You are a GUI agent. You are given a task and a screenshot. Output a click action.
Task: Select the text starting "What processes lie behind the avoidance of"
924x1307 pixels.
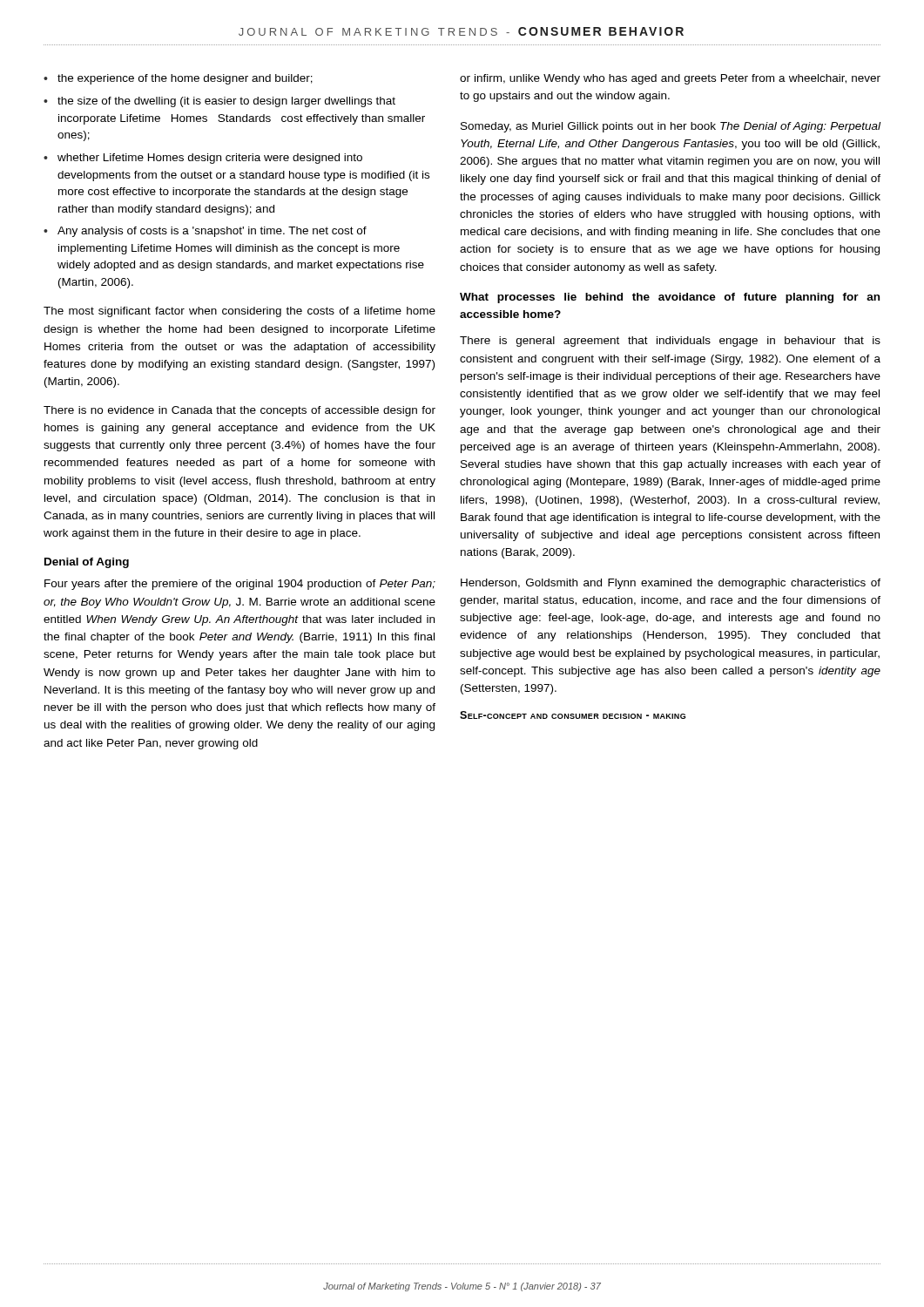coord(670,305)
